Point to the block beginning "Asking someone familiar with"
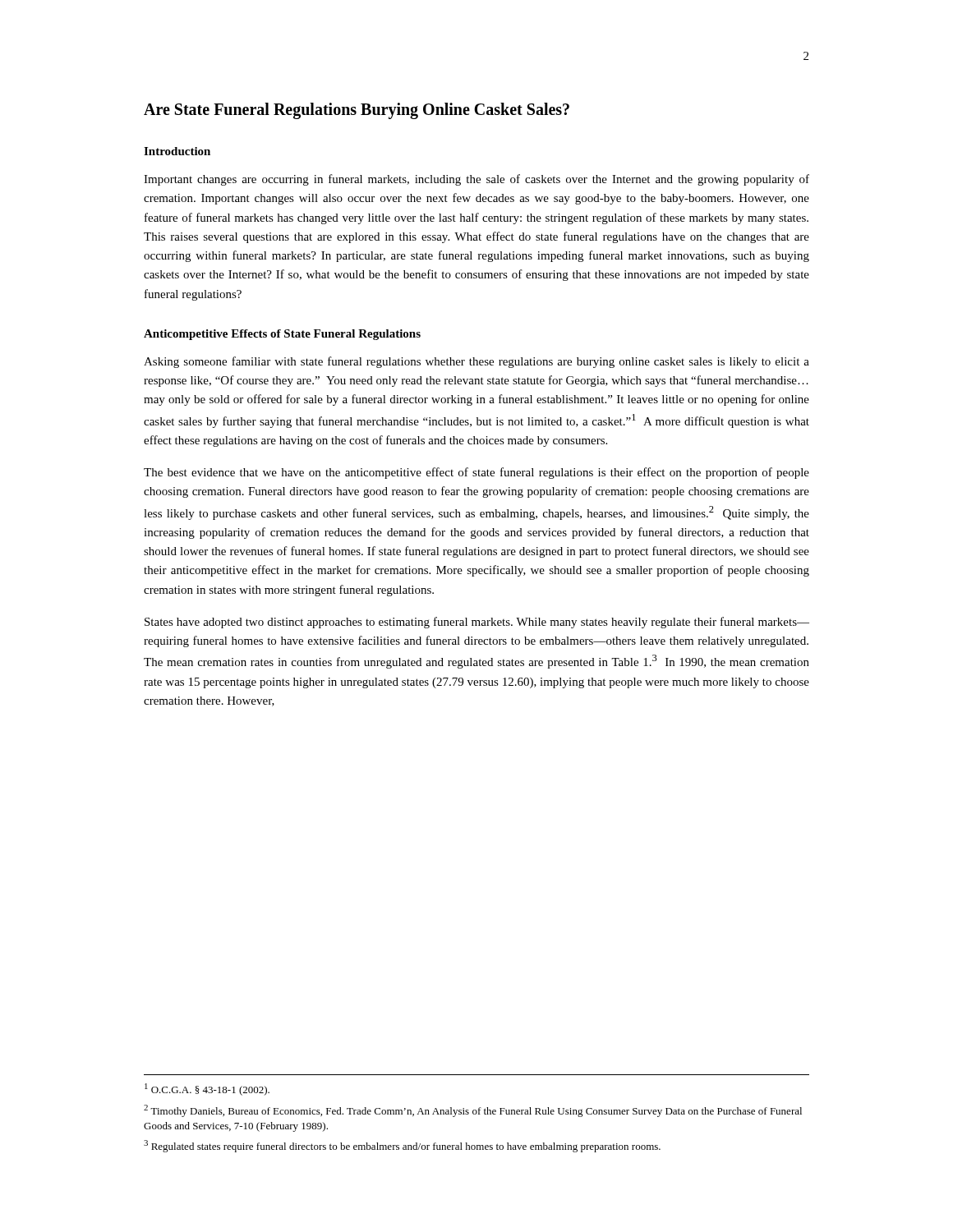The image size is (953, 1232). pos(476,401)
